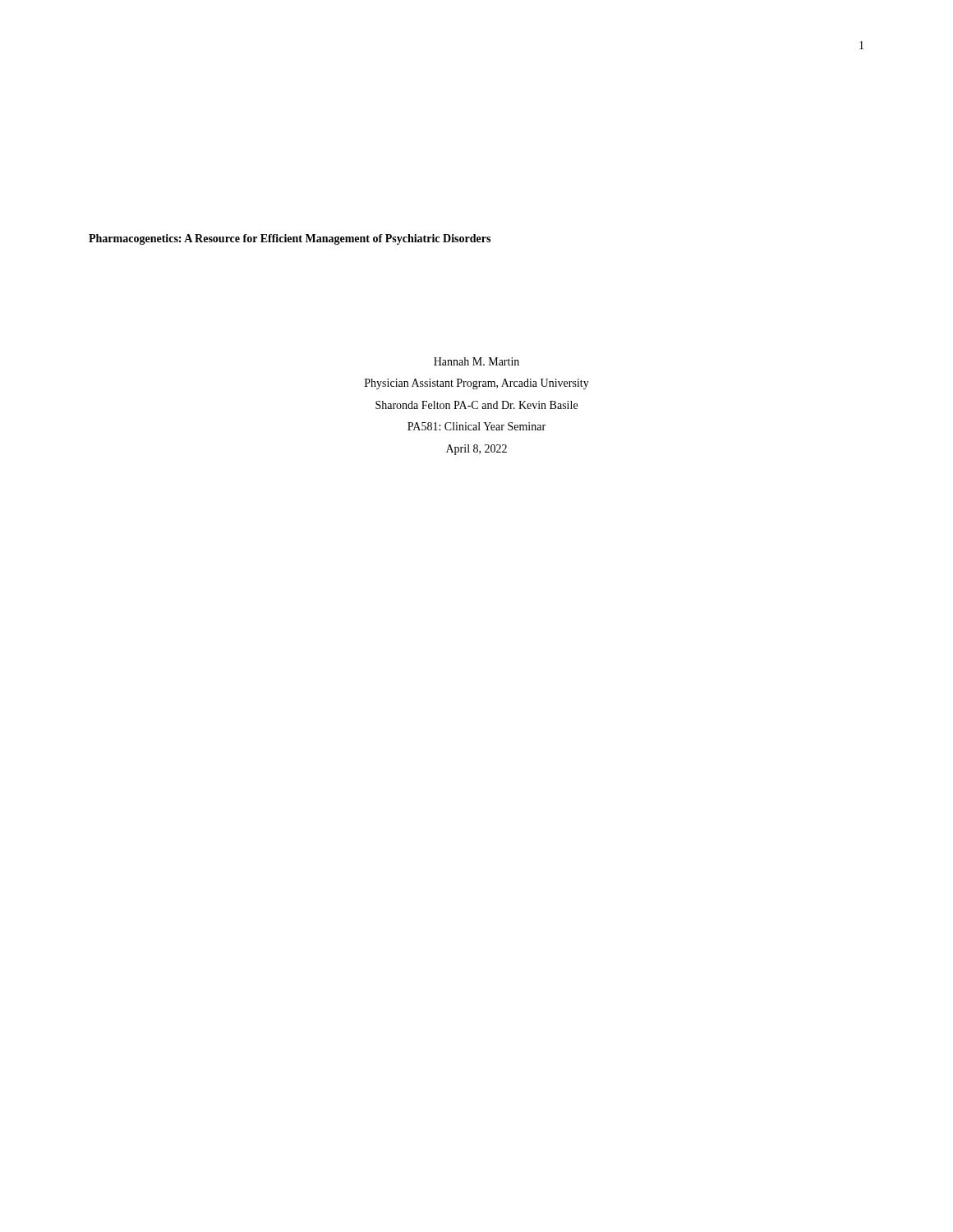This screenshot has height=1232, width=953.
Task: Click on the region starting "April 8, 2022"
Action: click(x=476, y=448)
